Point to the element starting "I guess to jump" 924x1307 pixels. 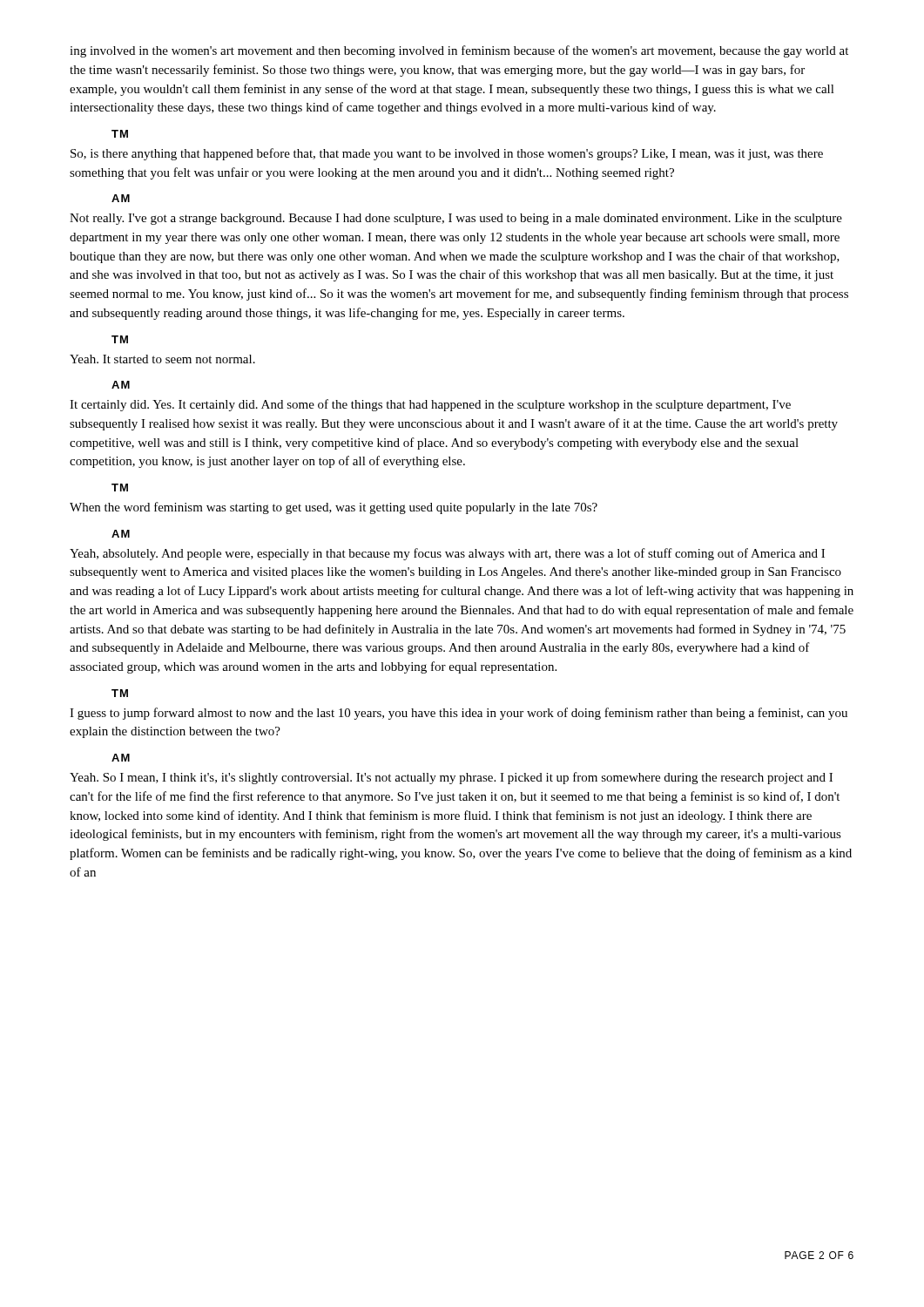tap(462, 723)
